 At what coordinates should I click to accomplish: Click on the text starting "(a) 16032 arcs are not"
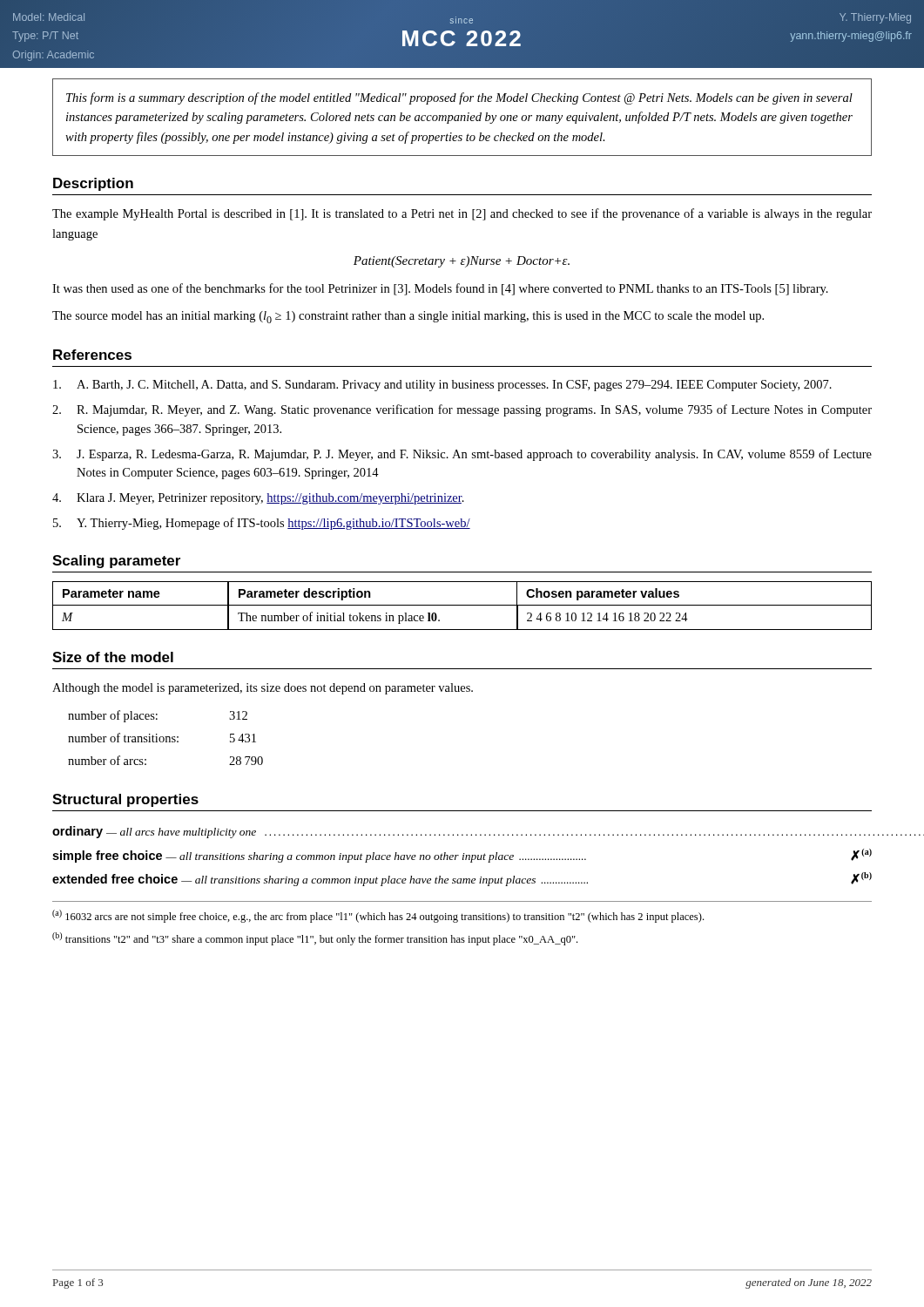(378, 915)
